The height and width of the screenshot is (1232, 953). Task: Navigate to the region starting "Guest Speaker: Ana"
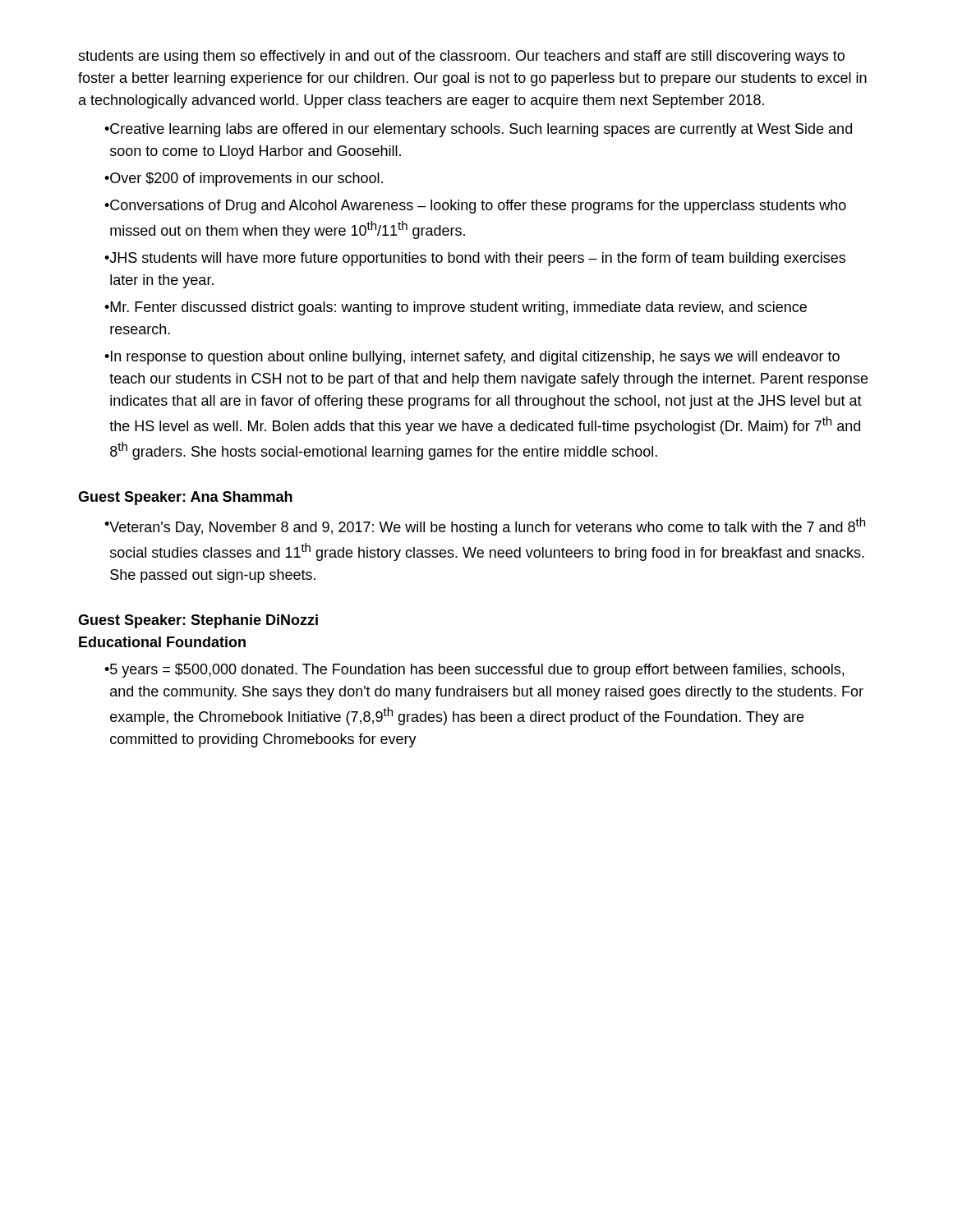pos(185,497)
